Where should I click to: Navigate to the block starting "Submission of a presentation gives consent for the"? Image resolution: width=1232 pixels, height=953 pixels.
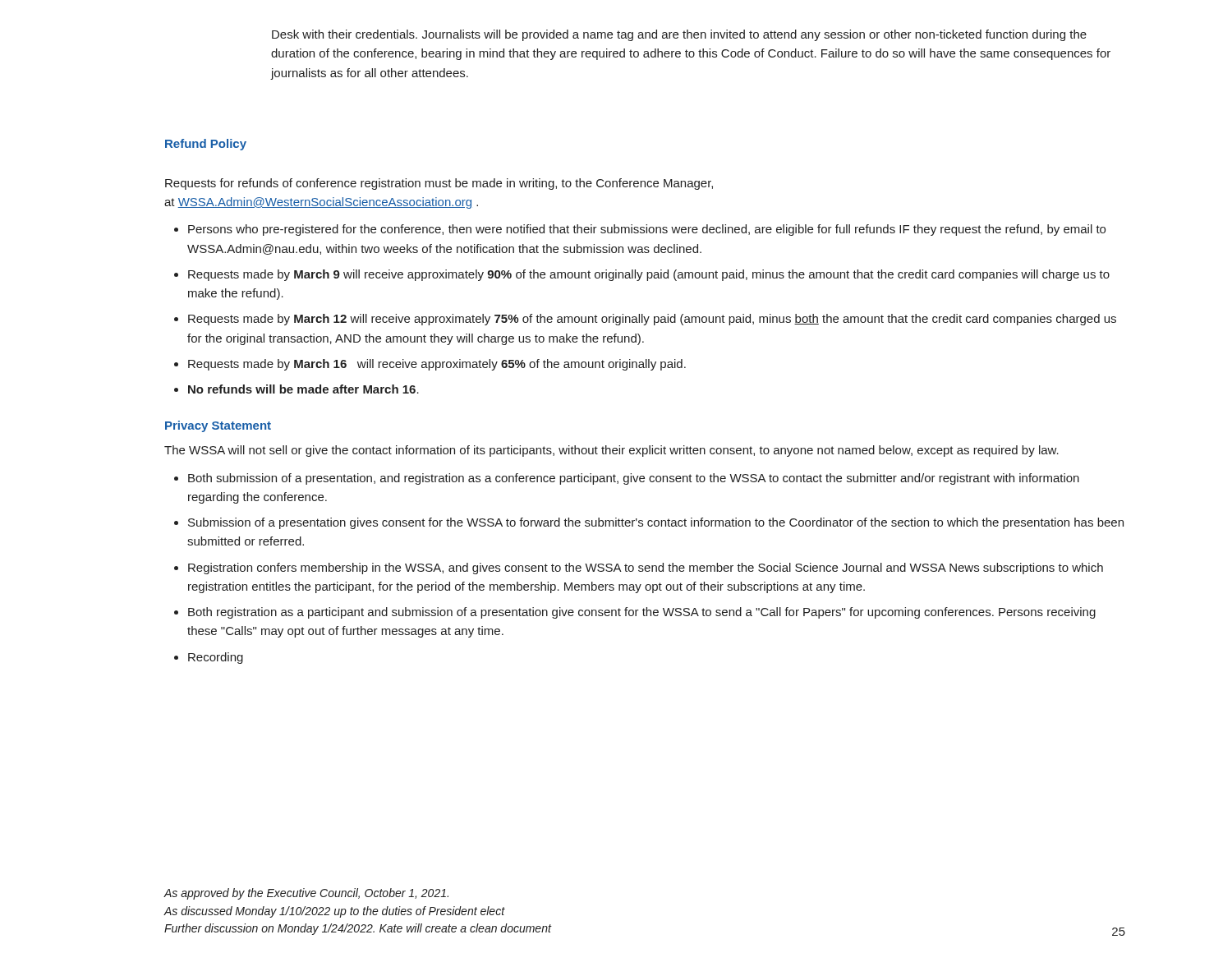point(656,532)
